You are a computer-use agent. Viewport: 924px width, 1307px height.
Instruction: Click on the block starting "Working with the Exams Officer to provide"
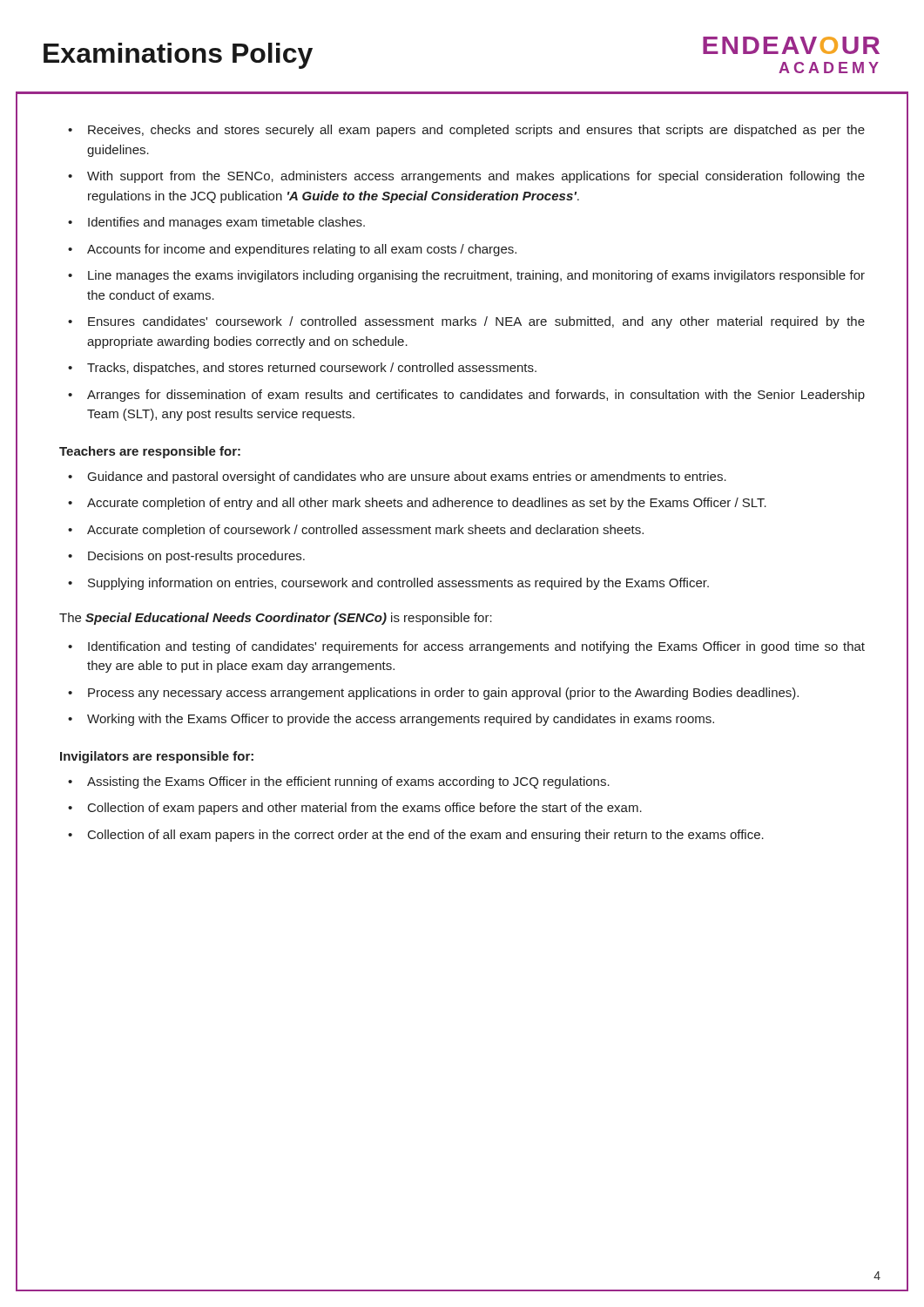tap(401, 718)
